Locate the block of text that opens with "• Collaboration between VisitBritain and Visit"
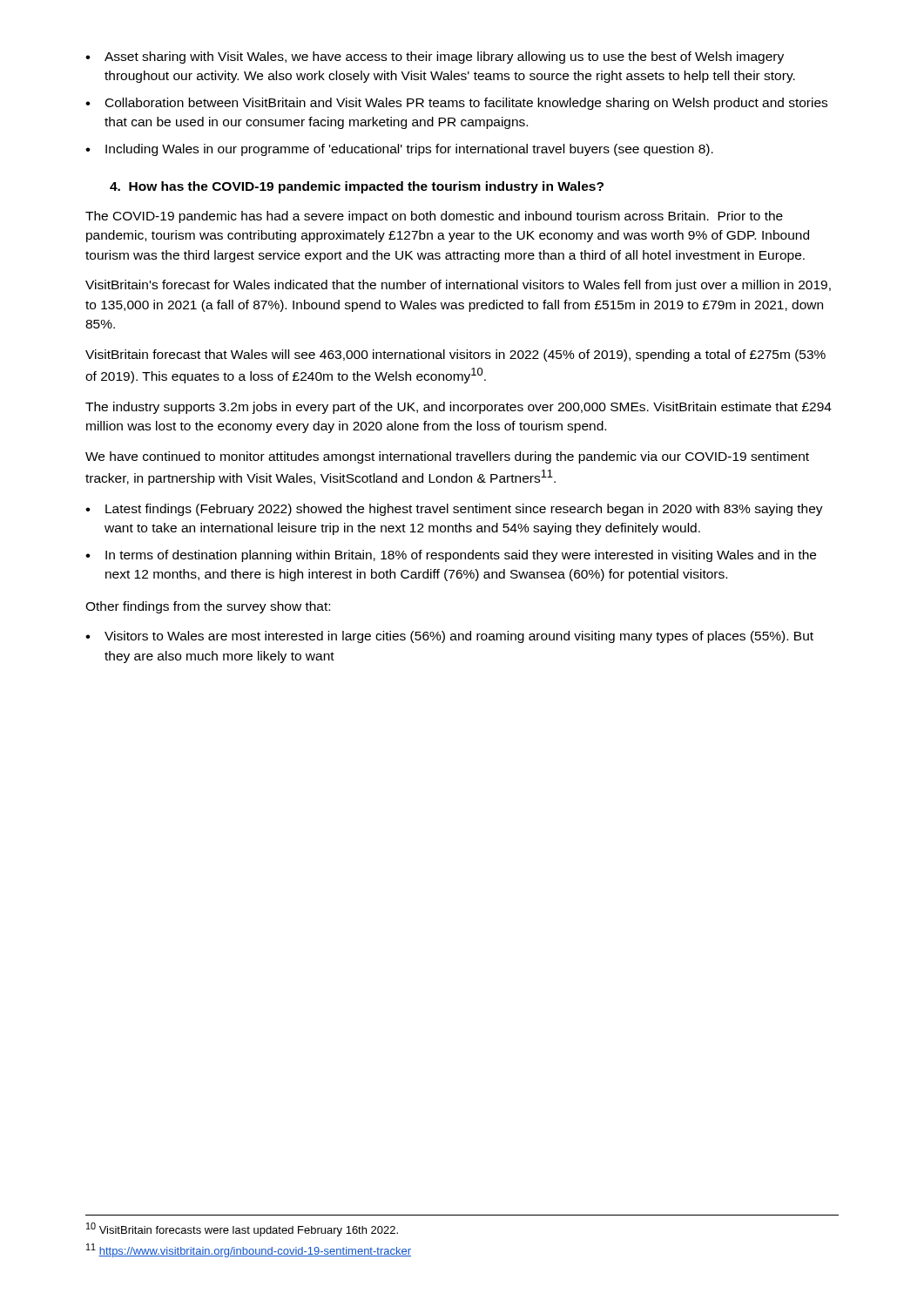This screenshot has height=1307, width=924. coord(462,113)
